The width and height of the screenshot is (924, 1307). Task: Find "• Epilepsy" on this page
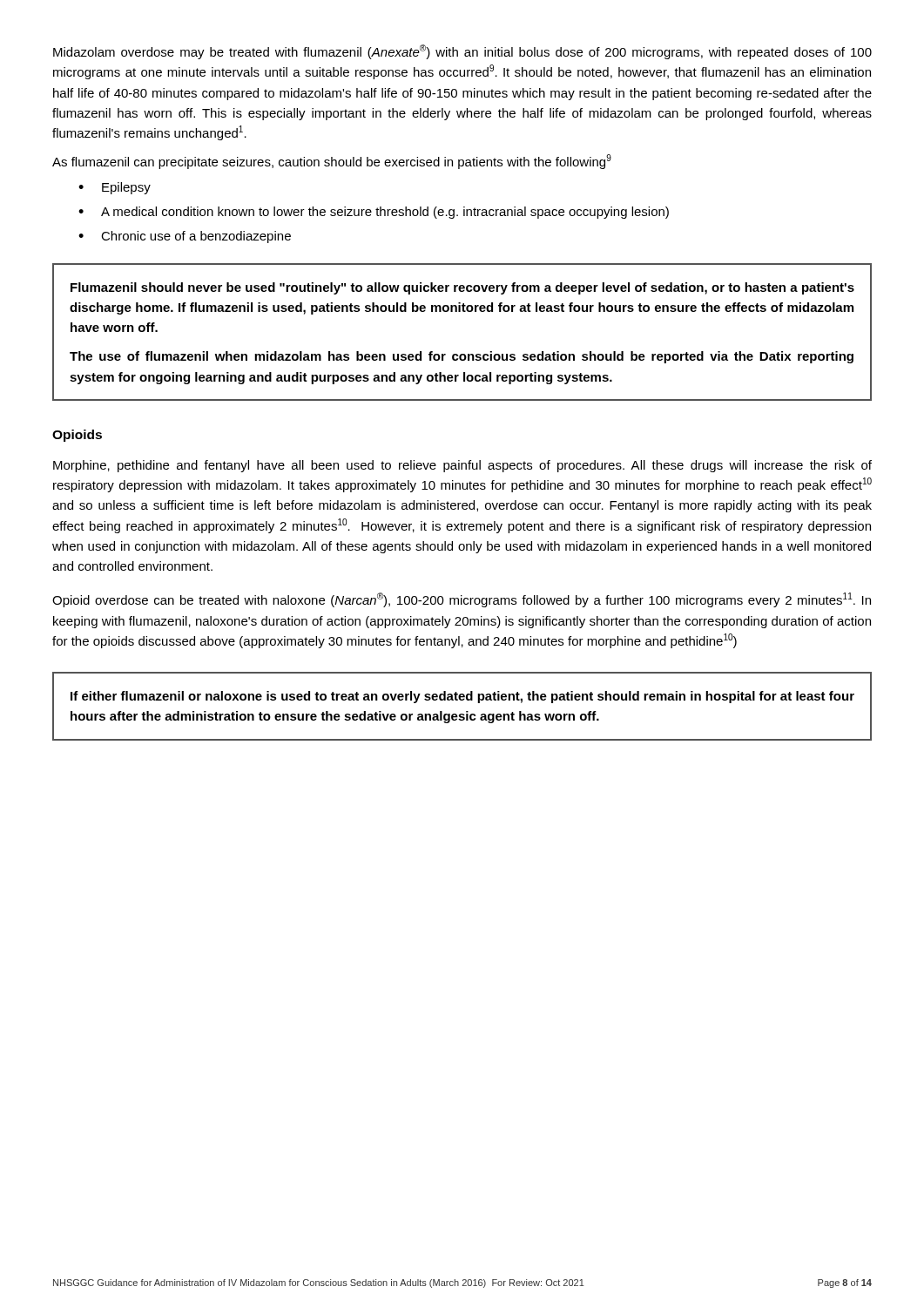point(114,188)
